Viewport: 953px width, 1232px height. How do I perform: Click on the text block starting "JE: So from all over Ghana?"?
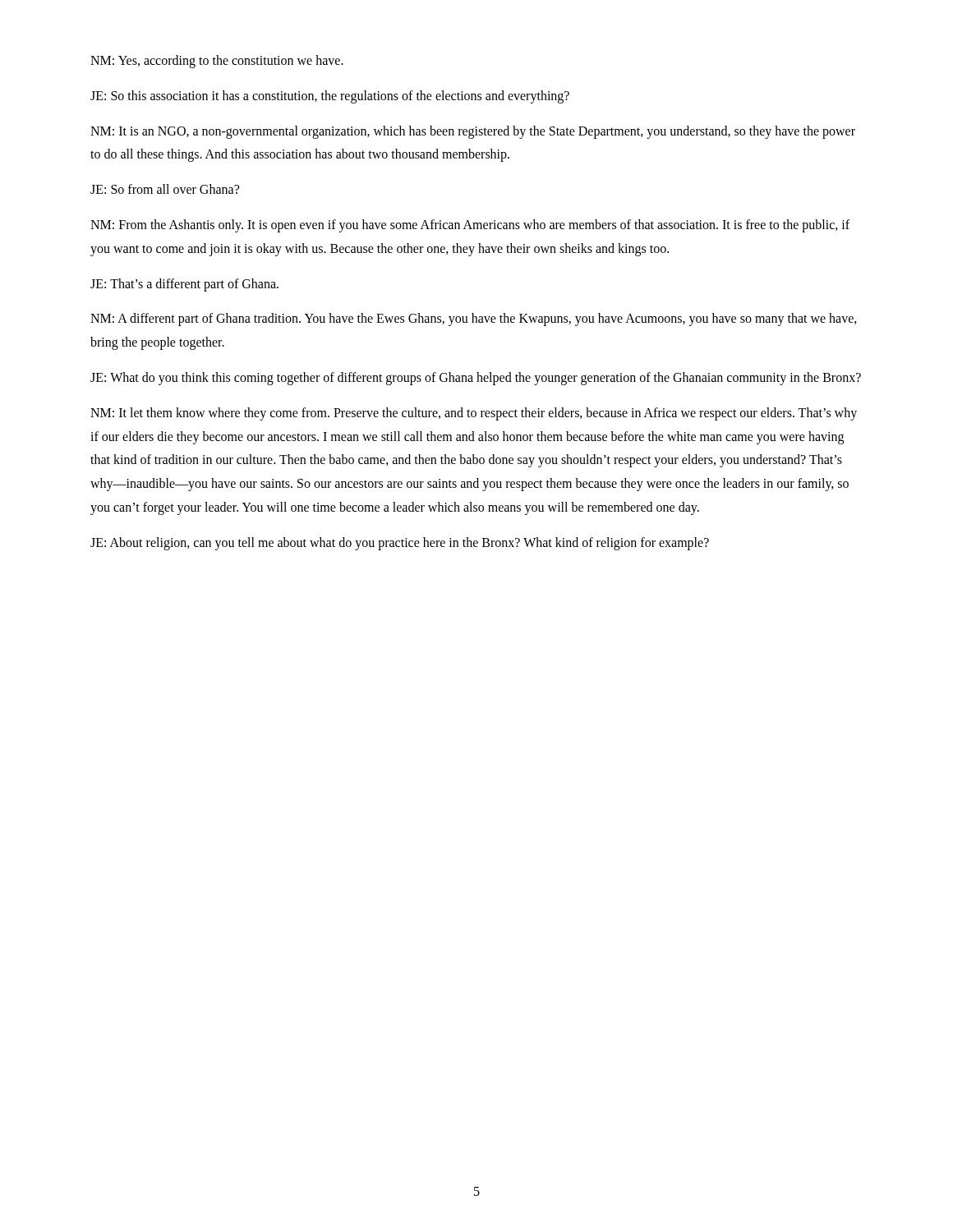click(x=165, y=189)
